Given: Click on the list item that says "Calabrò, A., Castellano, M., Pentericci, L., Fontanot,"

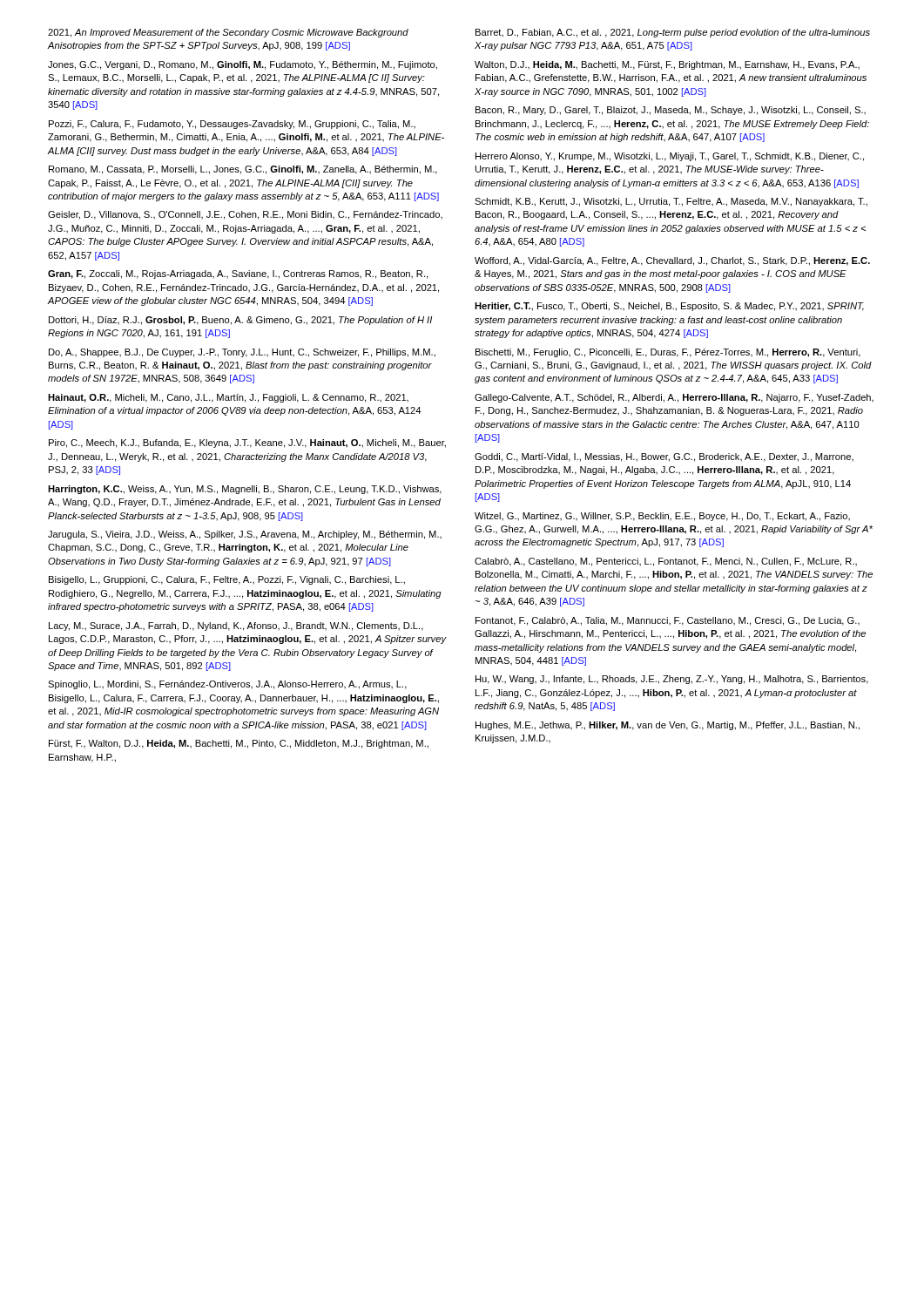Looking at the screenshot, I should [674, 581].
